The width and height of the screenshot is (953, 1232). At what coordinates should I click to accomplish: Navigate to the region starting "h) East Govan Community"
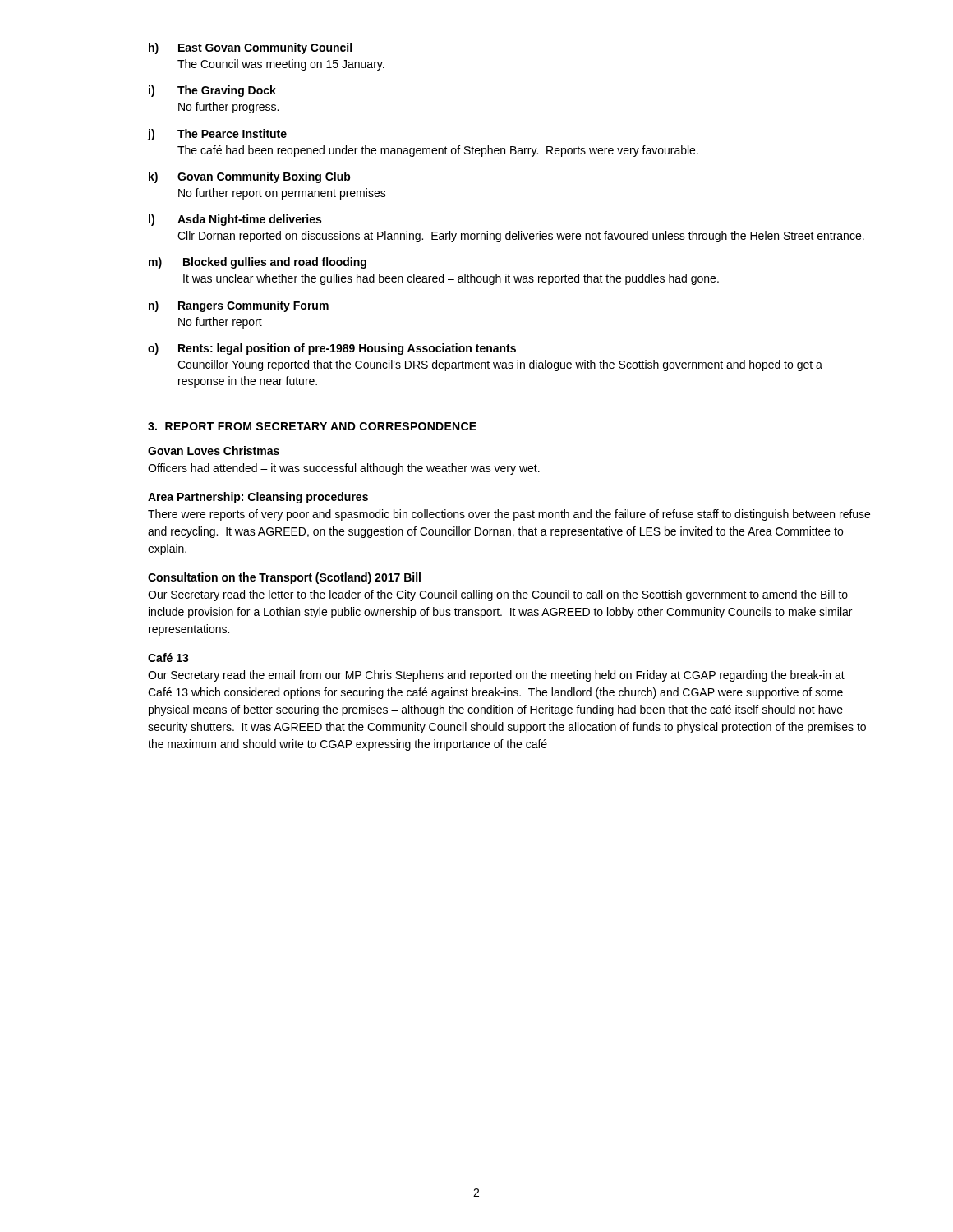250,48
